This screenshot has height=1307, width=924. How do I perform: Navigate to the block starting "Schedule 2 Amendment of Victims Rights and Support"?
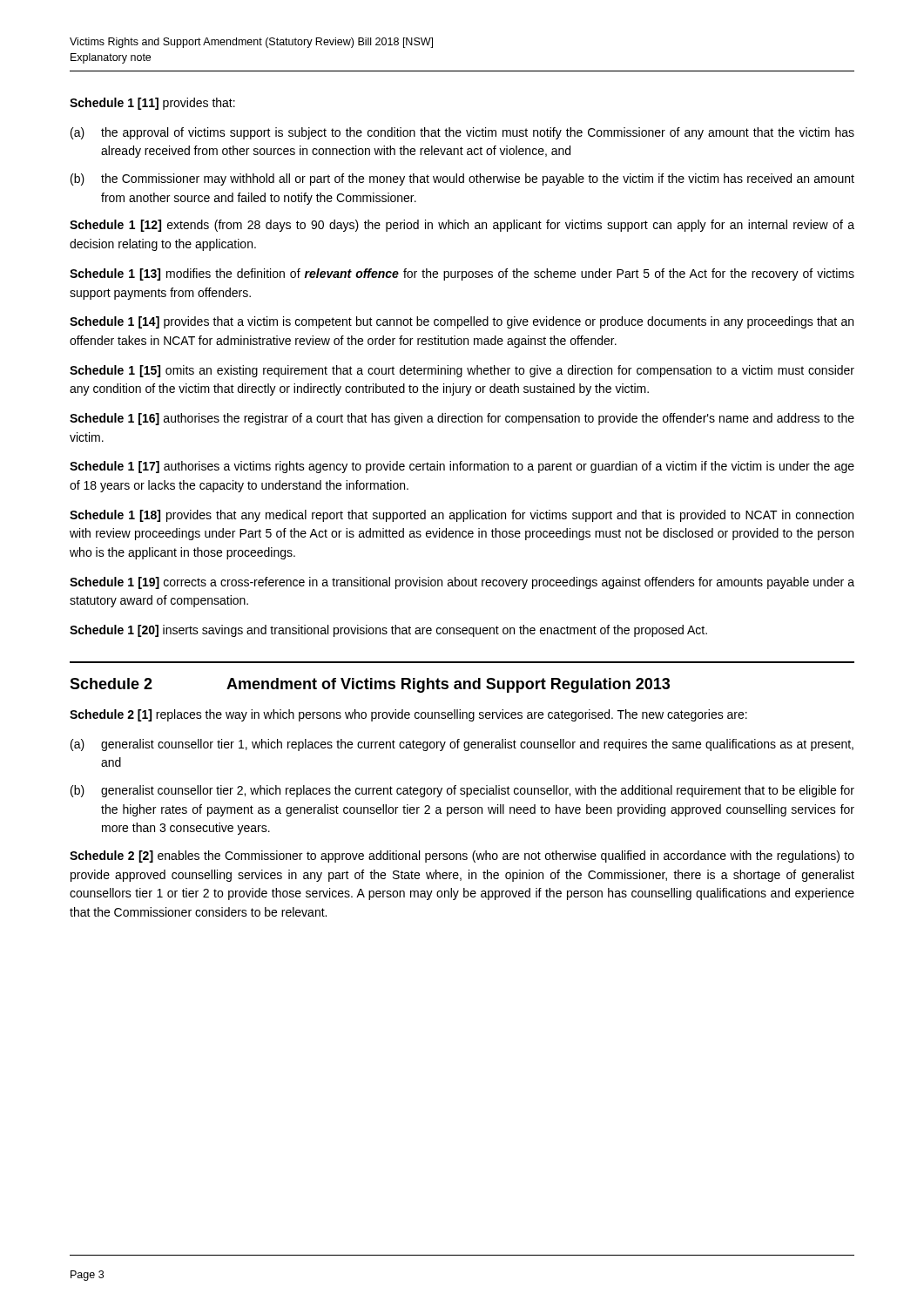pos(462,684)
